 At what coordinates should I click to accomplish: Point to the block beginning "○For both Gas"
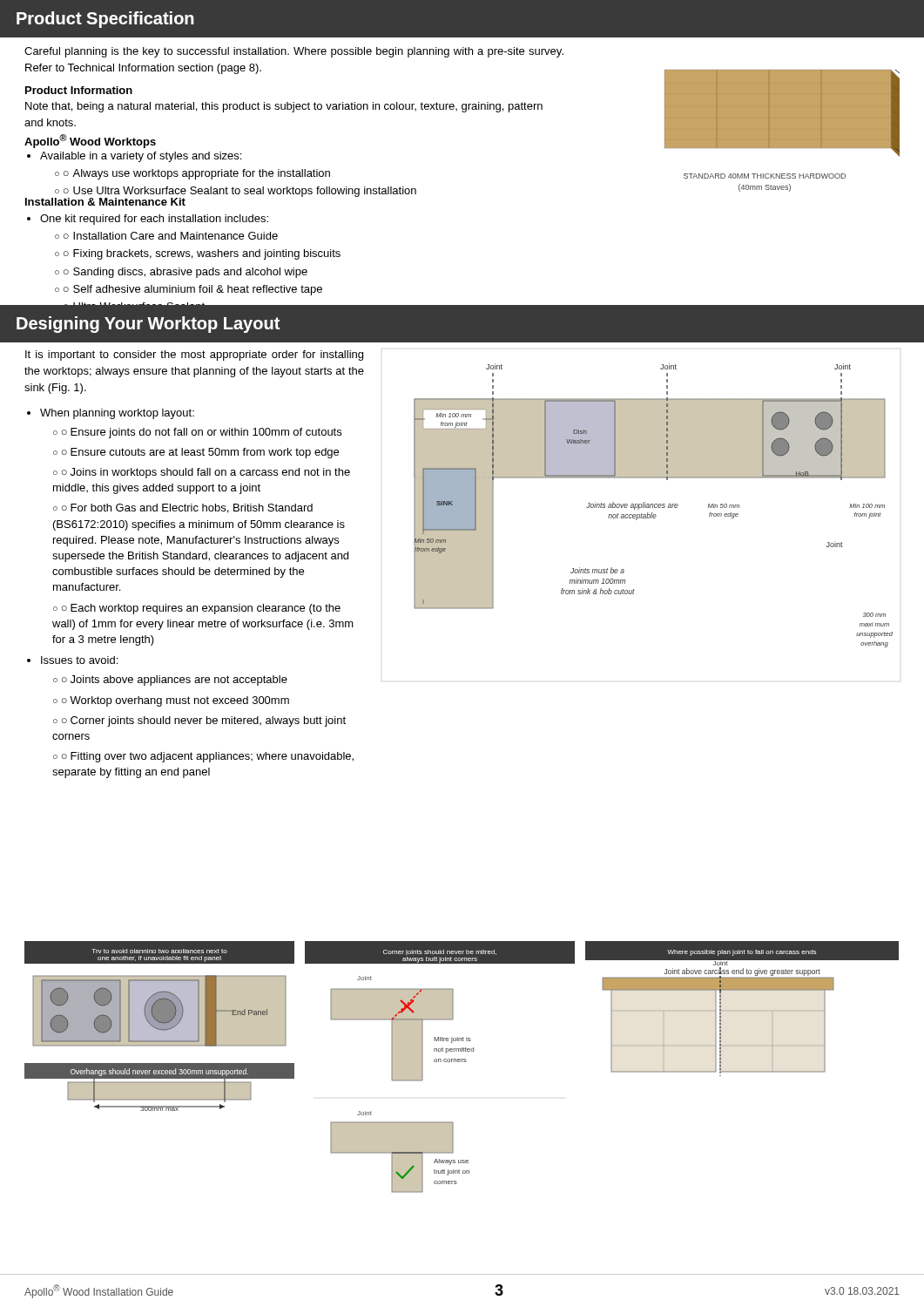click(201, 548)
